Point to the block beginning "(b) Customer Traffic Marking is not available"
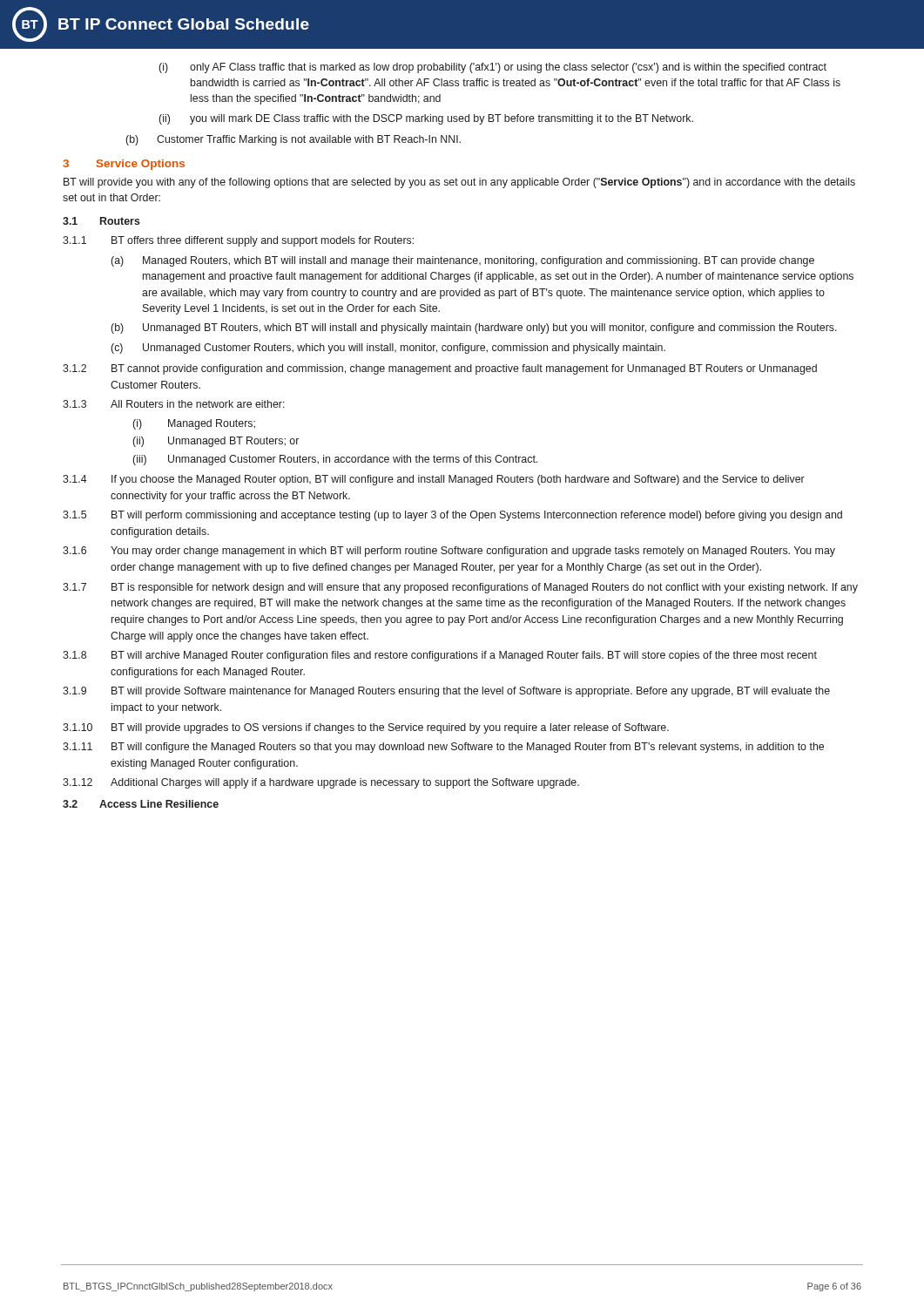The height and width of the screenshot is (1307, 924). 294,140
